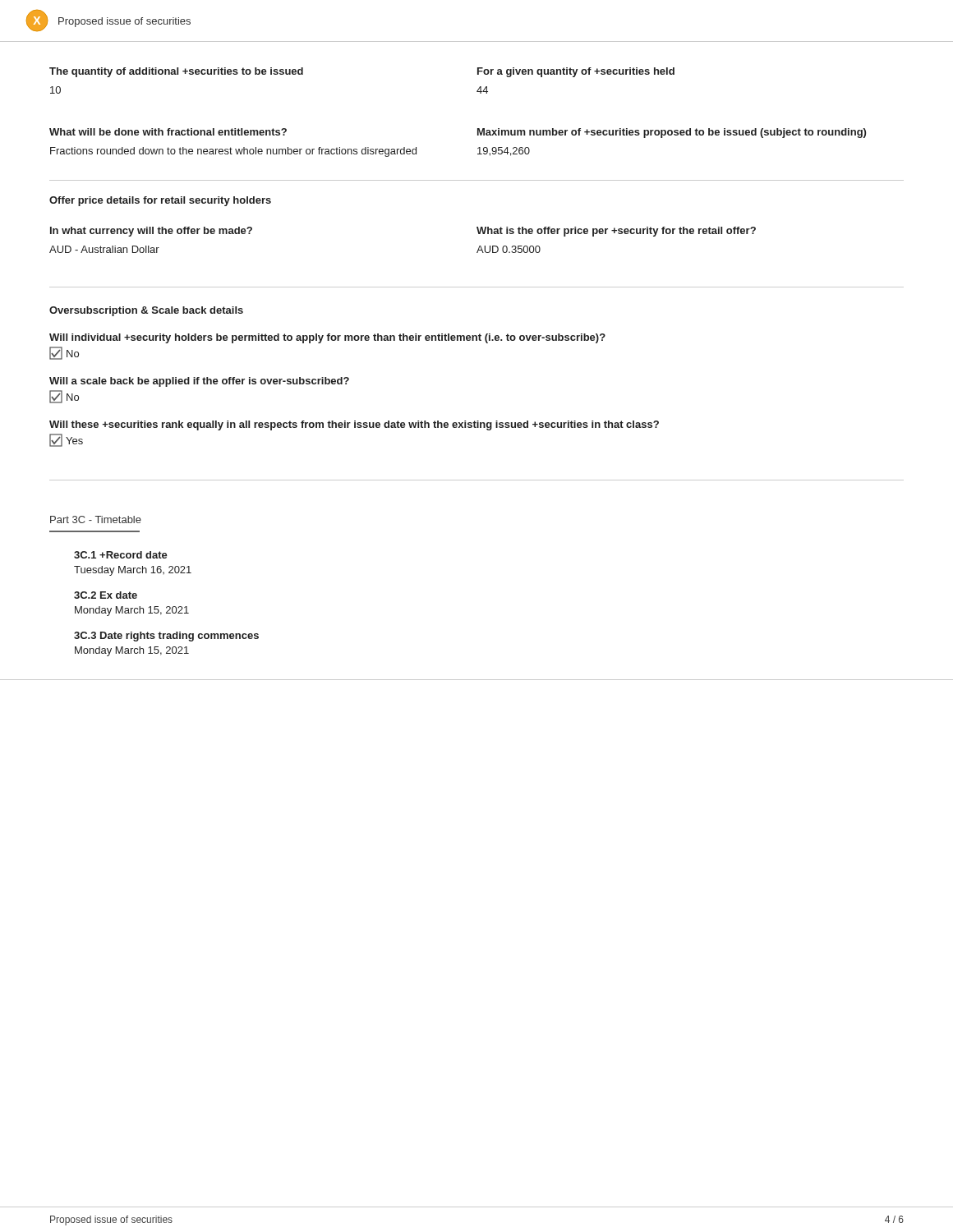
Task: Select the section header with the text "Offer price details"
Action: pos(160,200)
